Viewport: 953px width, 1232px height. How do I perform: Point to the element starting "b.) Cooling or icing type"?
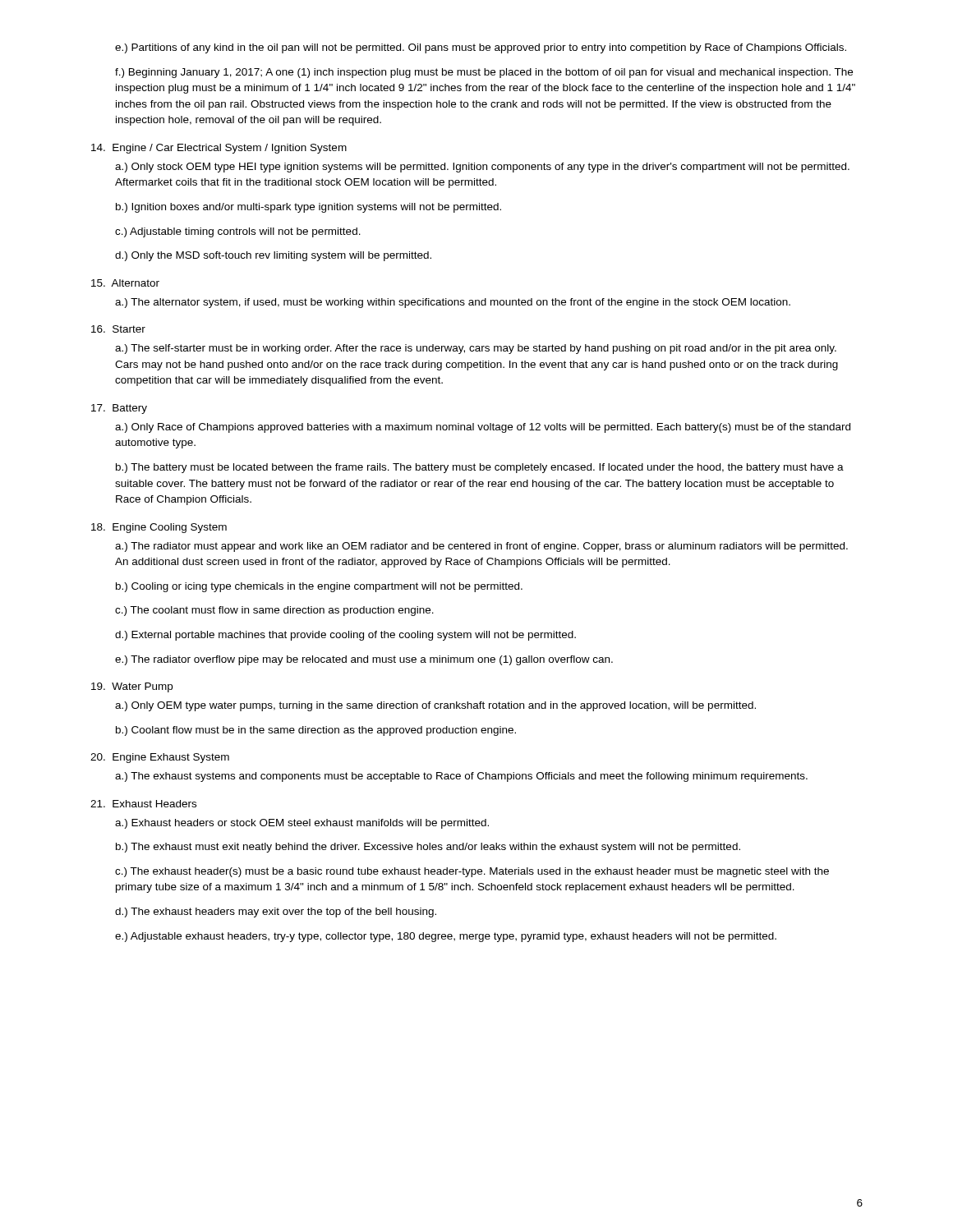coord(319,586)
